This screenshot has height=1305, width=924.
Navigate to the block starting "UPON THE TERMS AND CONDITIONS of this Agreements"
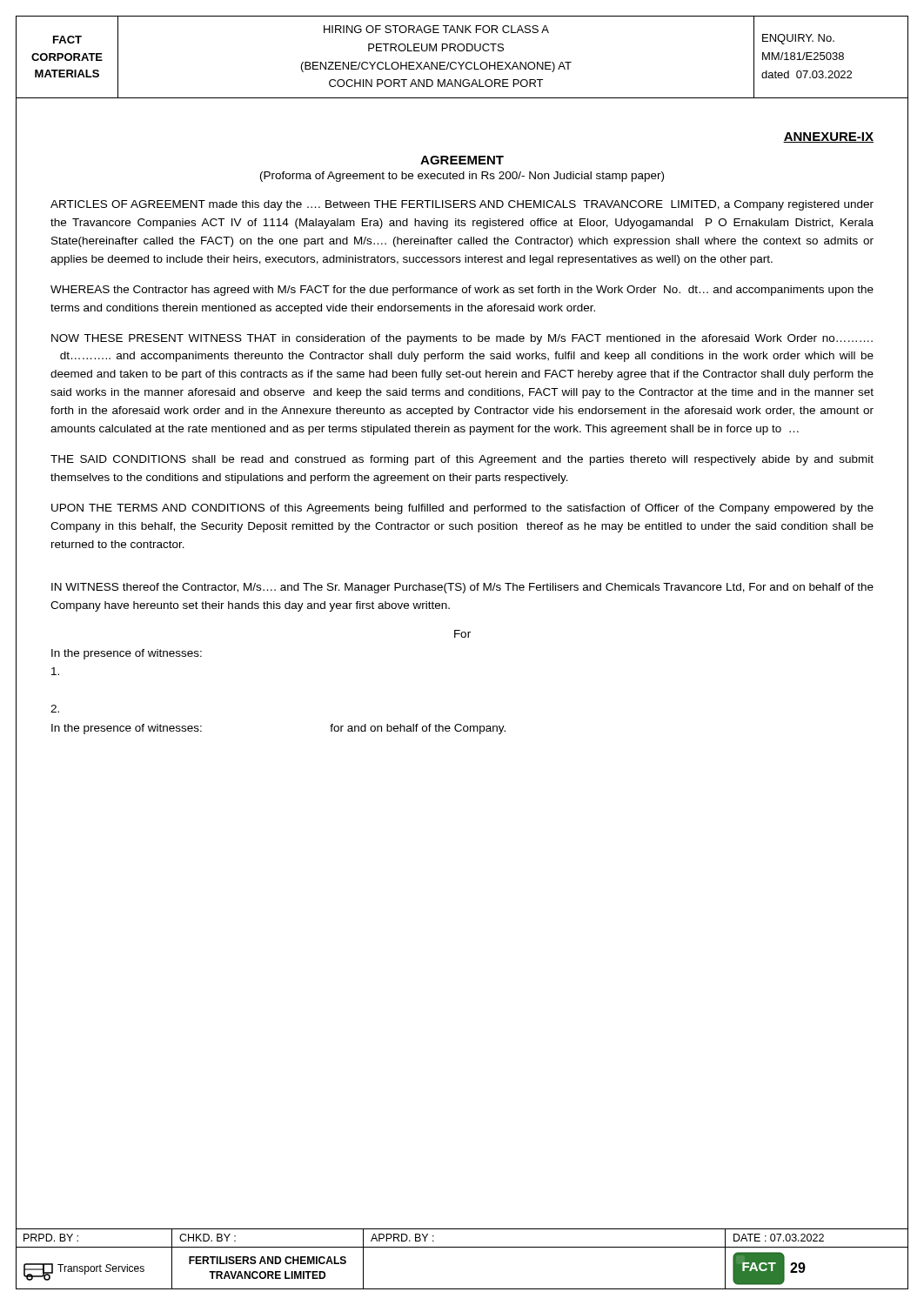(x=462, y=526)
